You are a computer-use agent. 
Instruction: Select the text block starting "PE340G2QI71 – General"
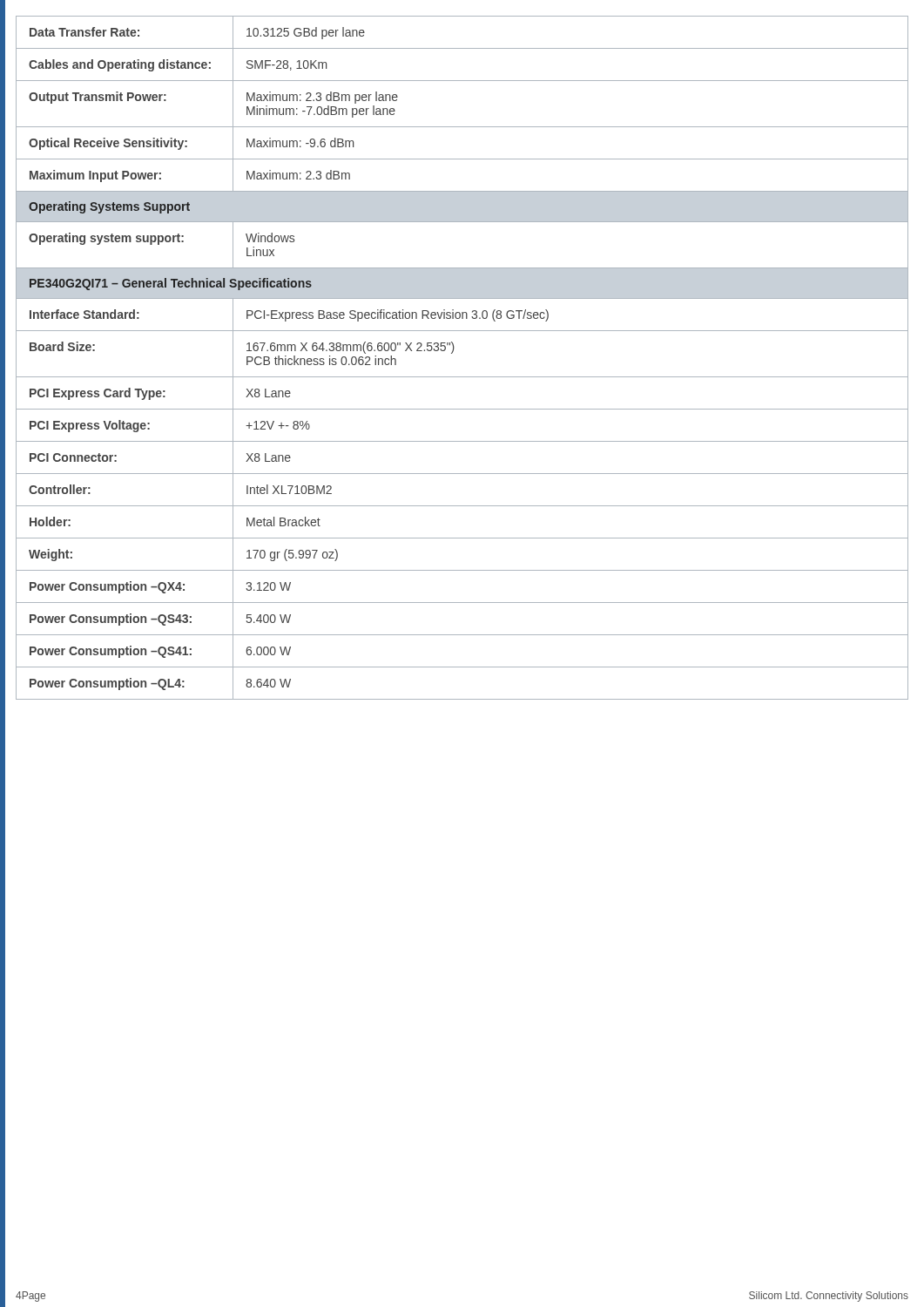pos(170,283)
